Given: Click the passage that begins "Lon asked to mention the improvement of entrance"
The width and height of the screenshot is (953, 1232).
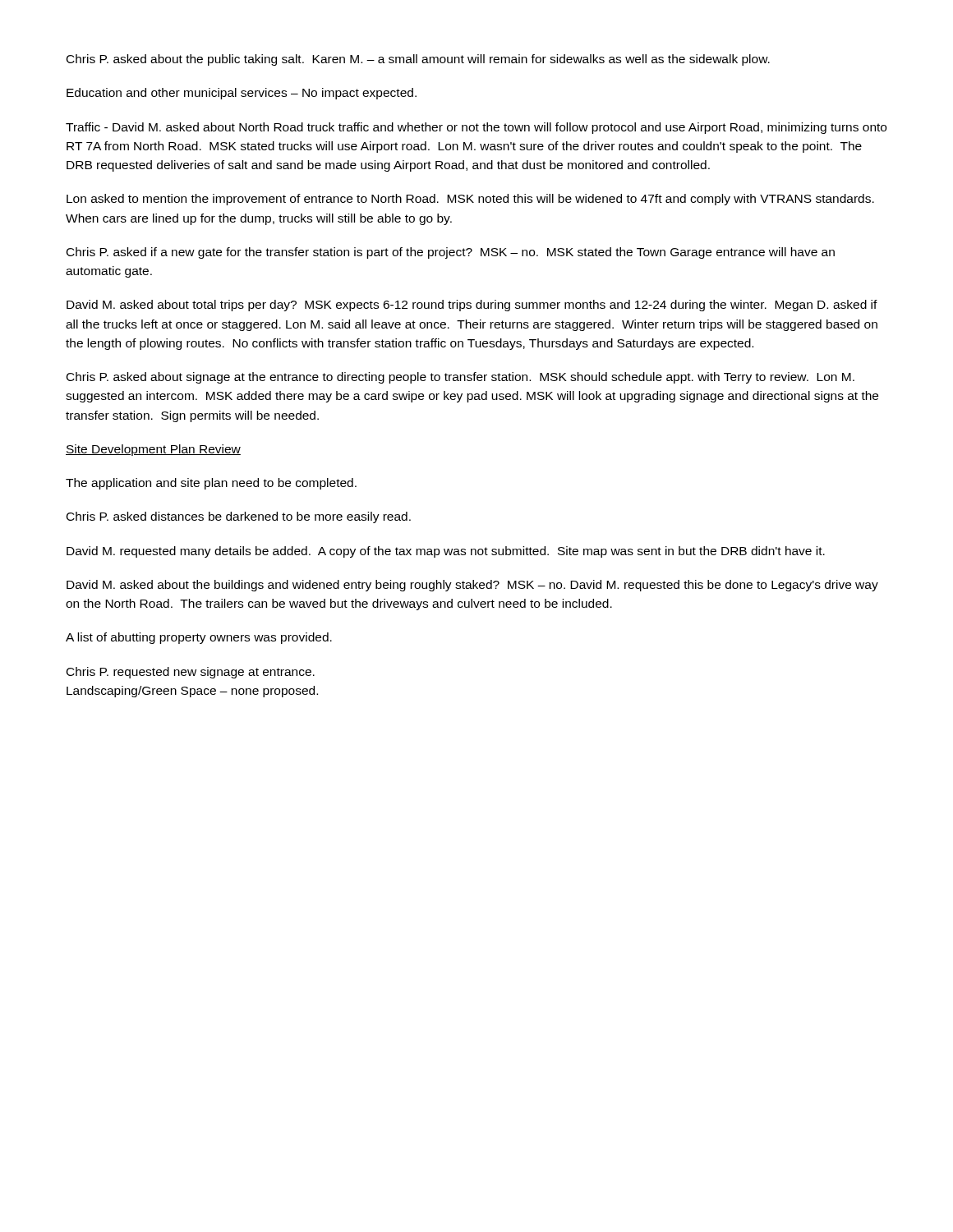Looking at the screenshot, I should (x=472, y=208).
